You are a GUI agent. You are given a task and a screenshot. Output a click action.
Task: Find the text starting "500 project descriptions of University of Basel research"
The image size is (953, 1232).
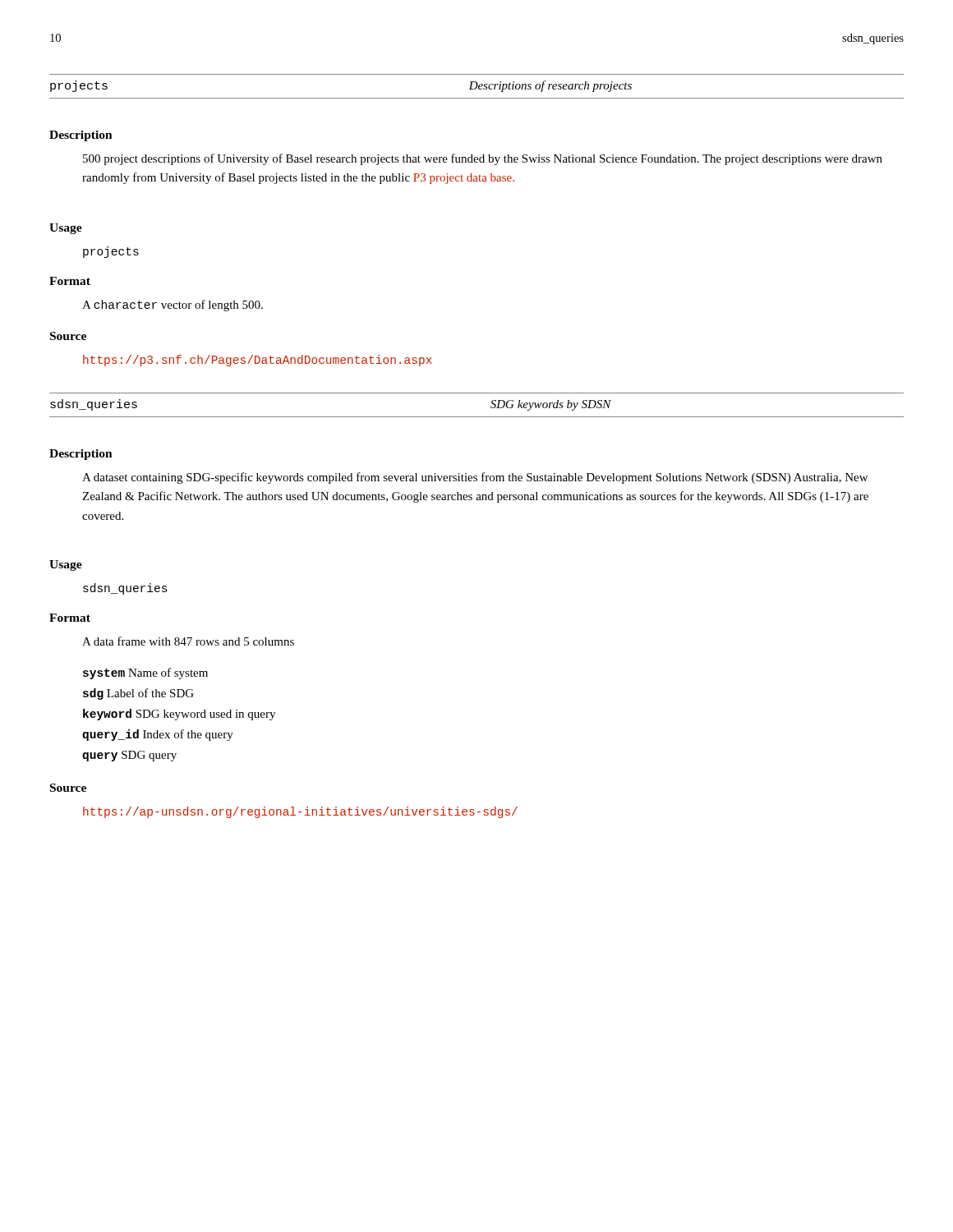click(x=493, y=169)
